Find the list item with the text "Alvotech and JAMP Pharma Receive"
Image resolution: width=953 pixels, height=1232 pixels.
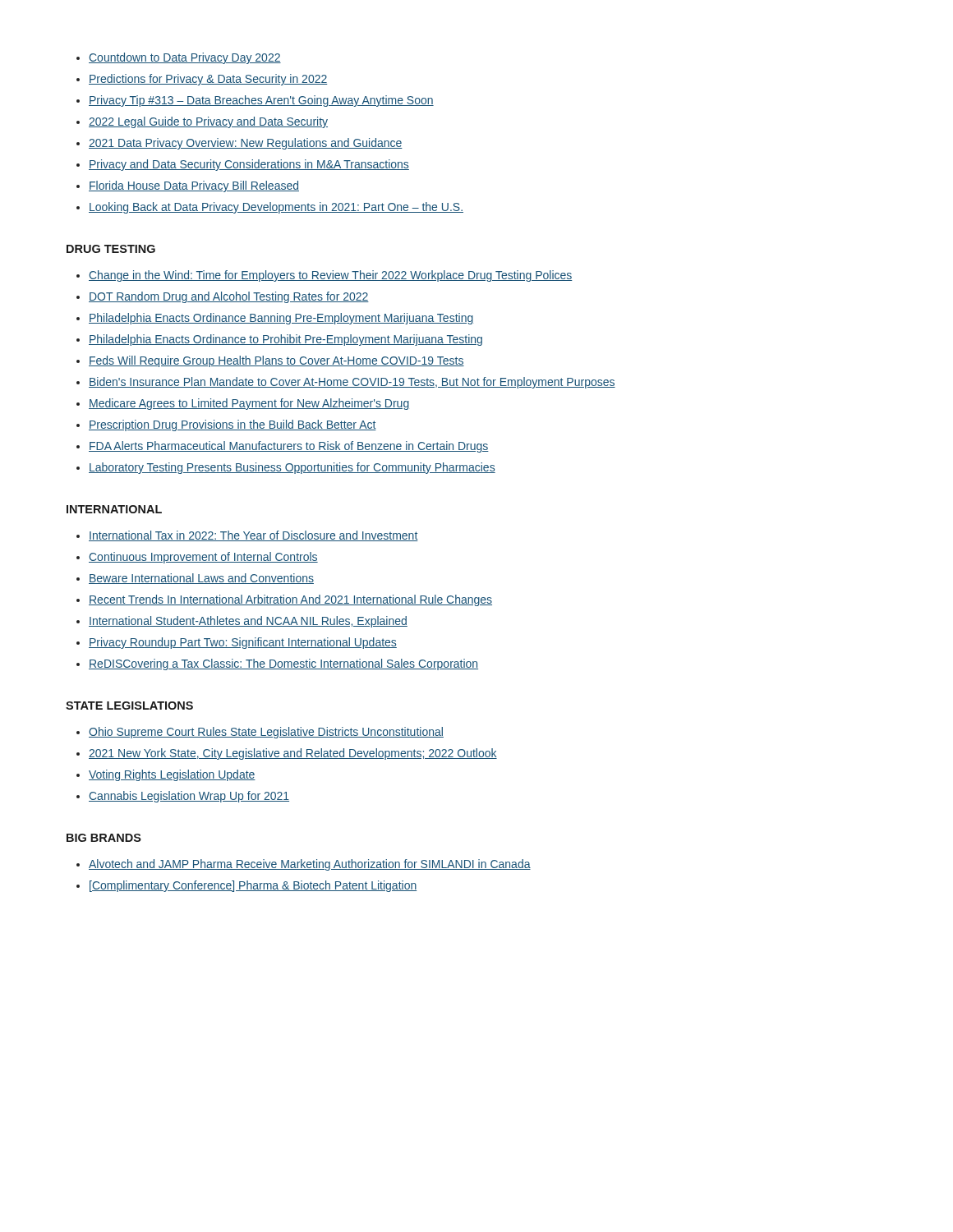click(x=309, y=864)
